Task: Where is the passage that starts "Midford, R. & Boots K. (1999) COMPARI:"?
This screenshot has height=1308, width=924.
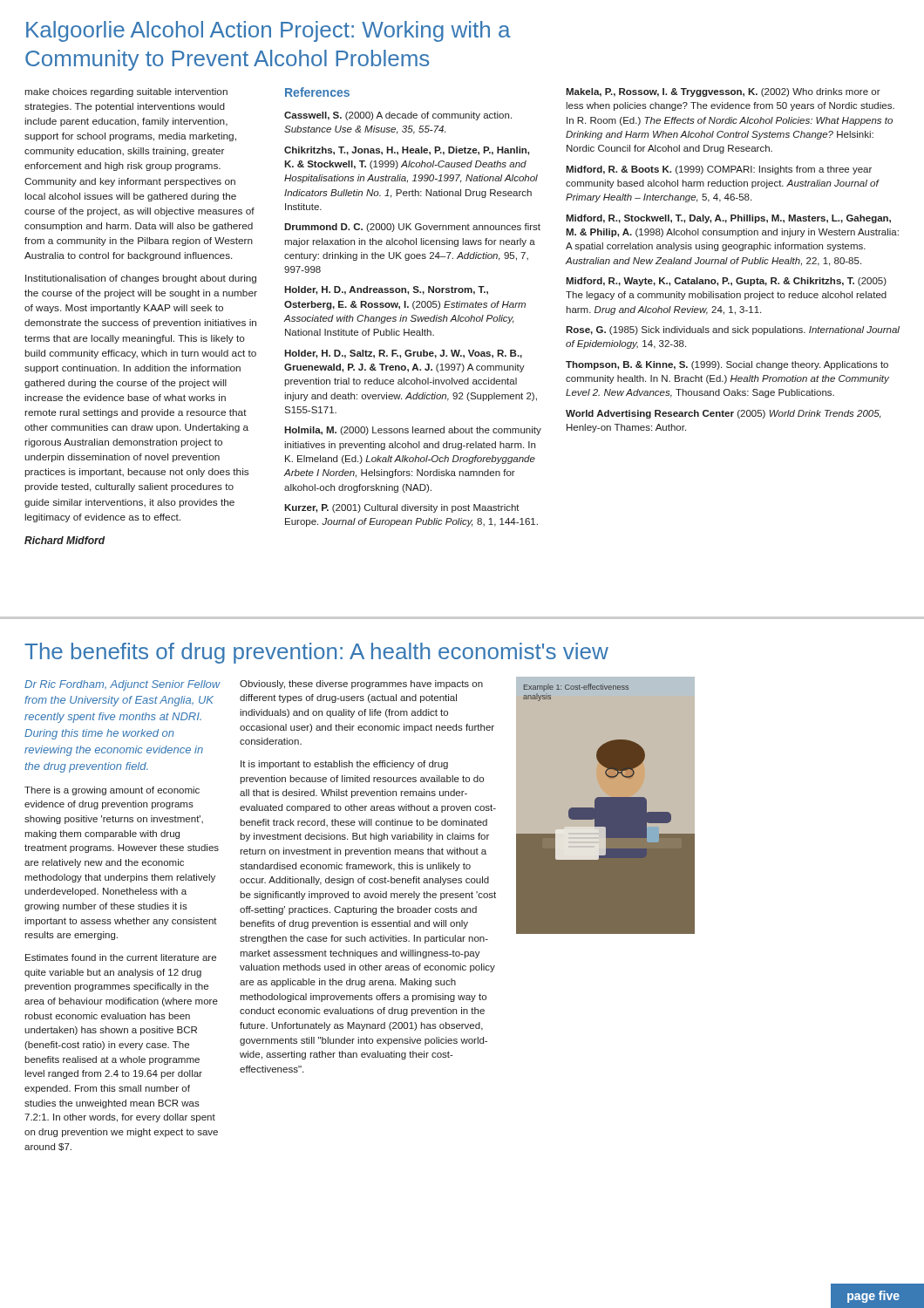Action: pos(733,183)
